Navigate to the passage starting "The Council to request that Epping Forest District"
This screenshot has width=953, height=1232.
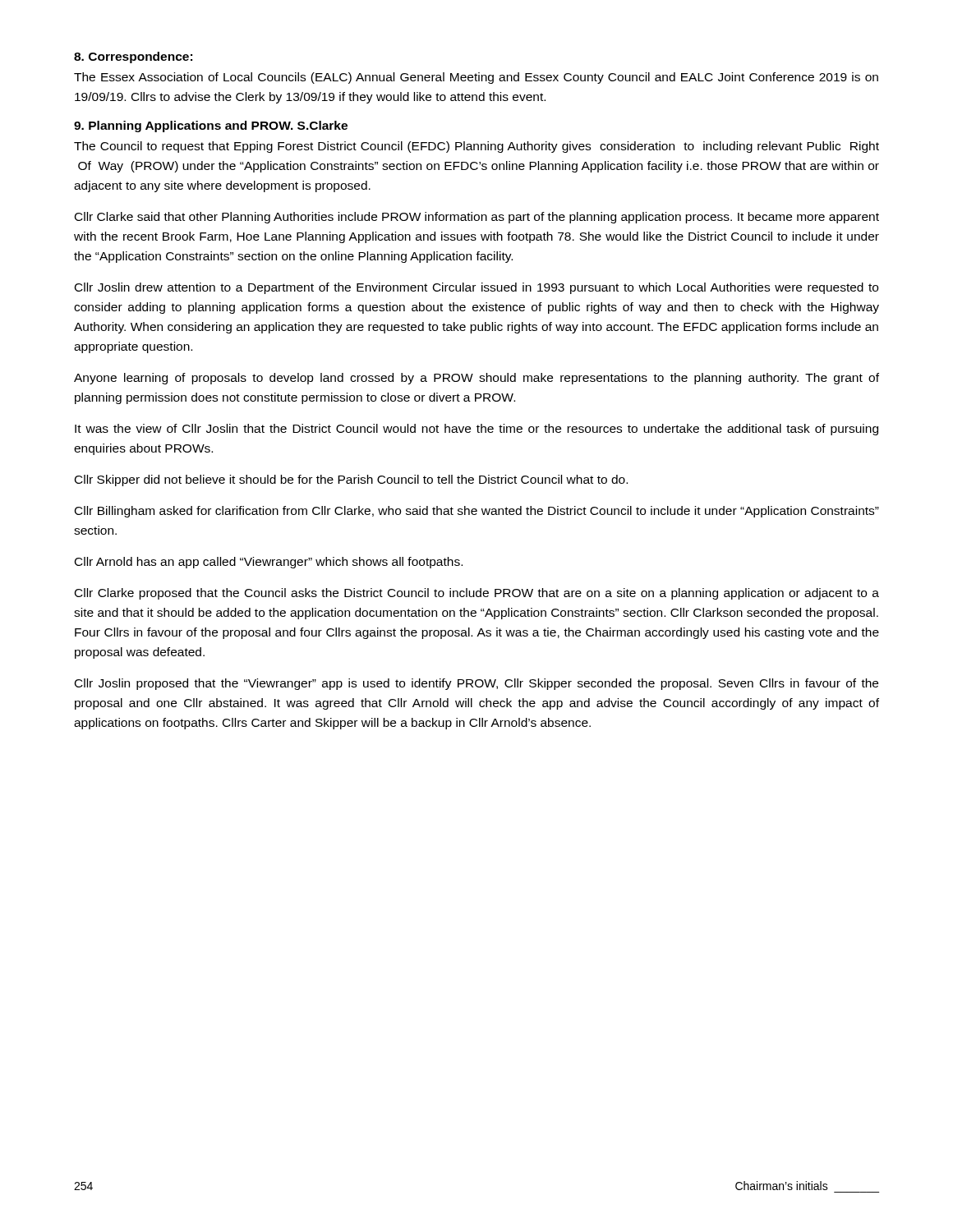(476, 166)
